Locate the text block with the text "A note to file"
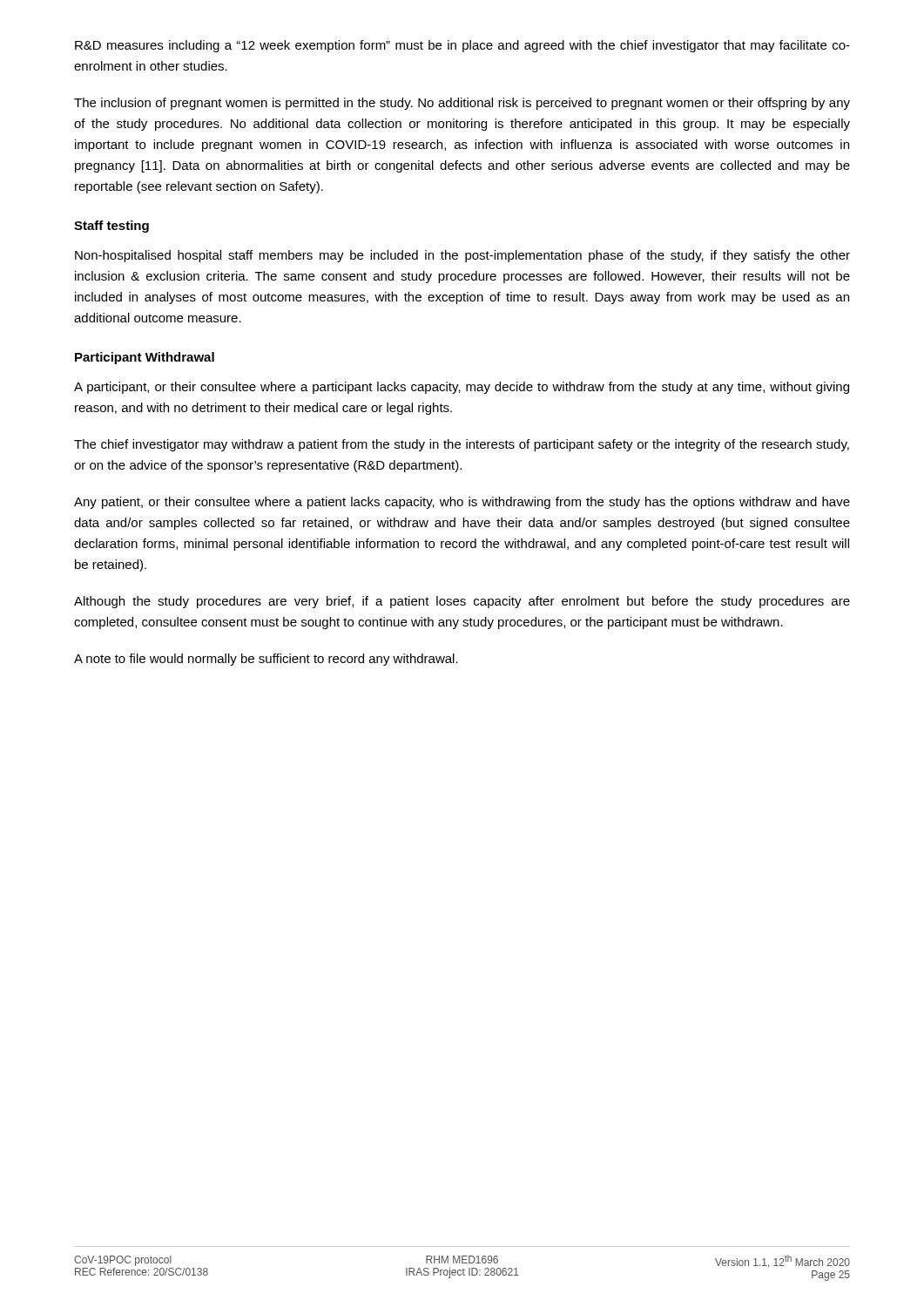The height and width of the screenshot is (1307, 924). point(266,658)
